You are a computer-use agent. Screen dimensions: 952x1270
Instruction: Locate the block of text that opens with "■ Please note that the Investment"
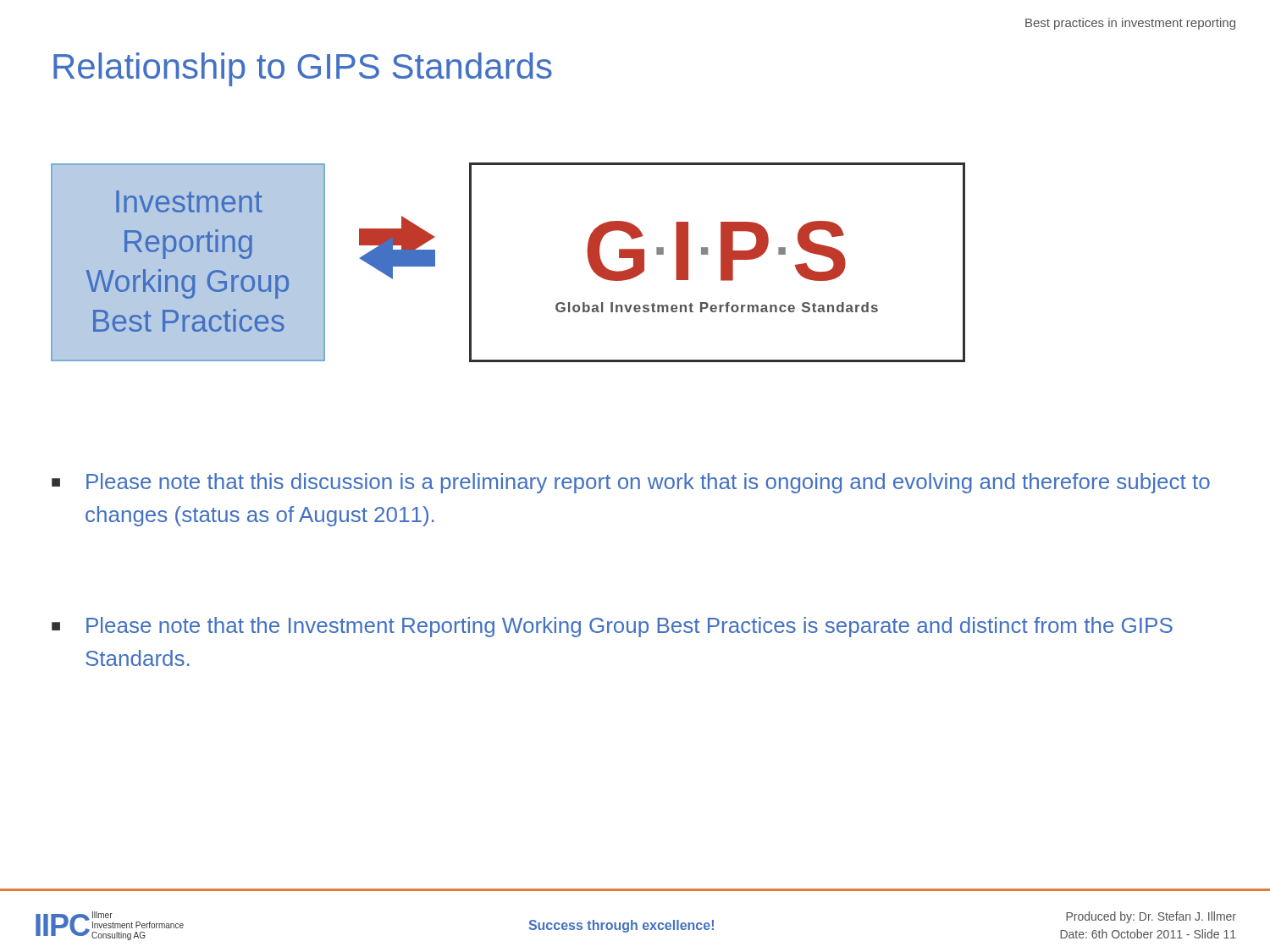pyautogui.click(x=635, y=642)
